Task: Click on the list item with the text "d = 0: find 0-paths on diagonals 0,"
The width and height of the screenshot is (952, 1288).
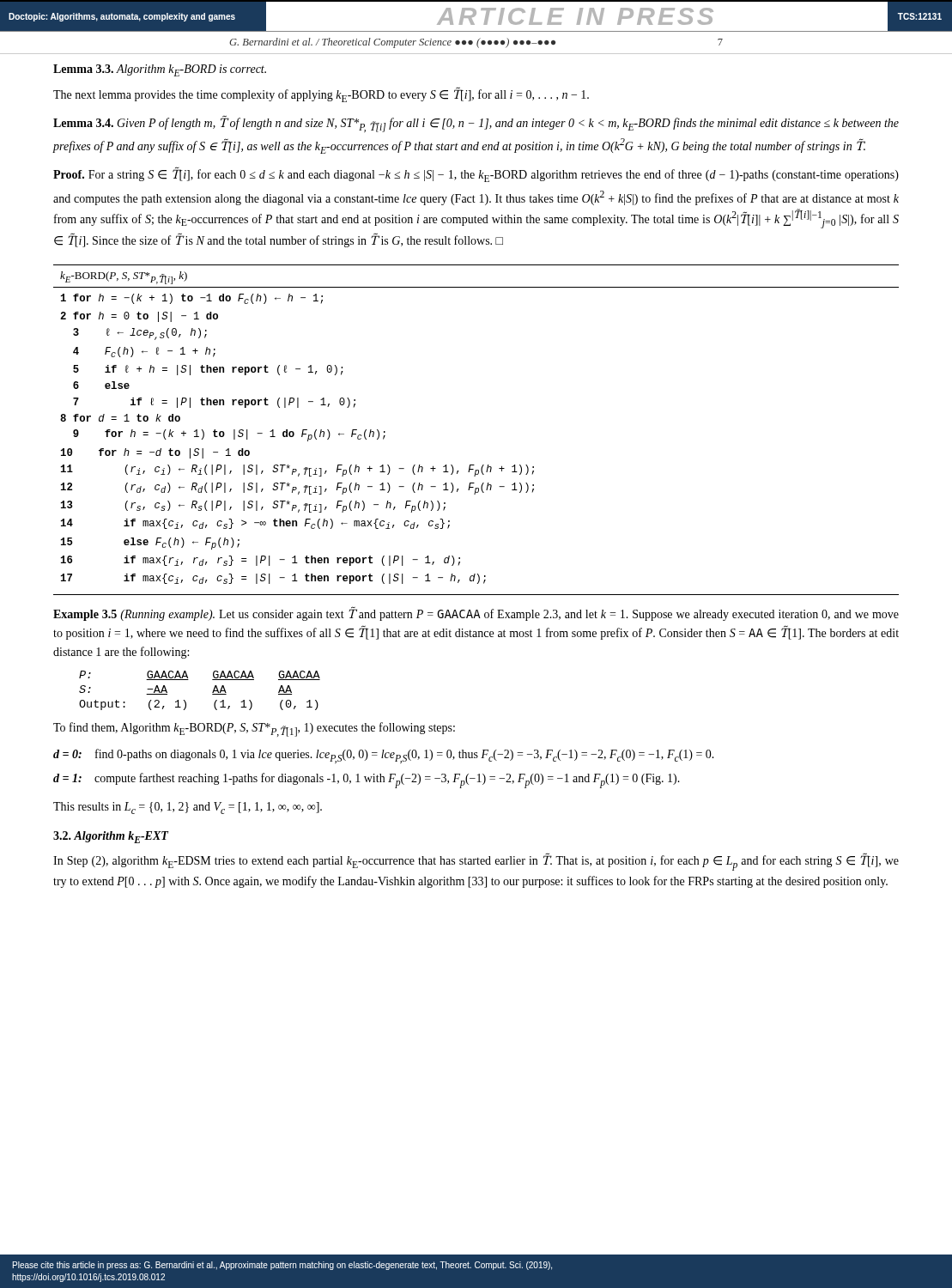Action: (x=384, y=756)
